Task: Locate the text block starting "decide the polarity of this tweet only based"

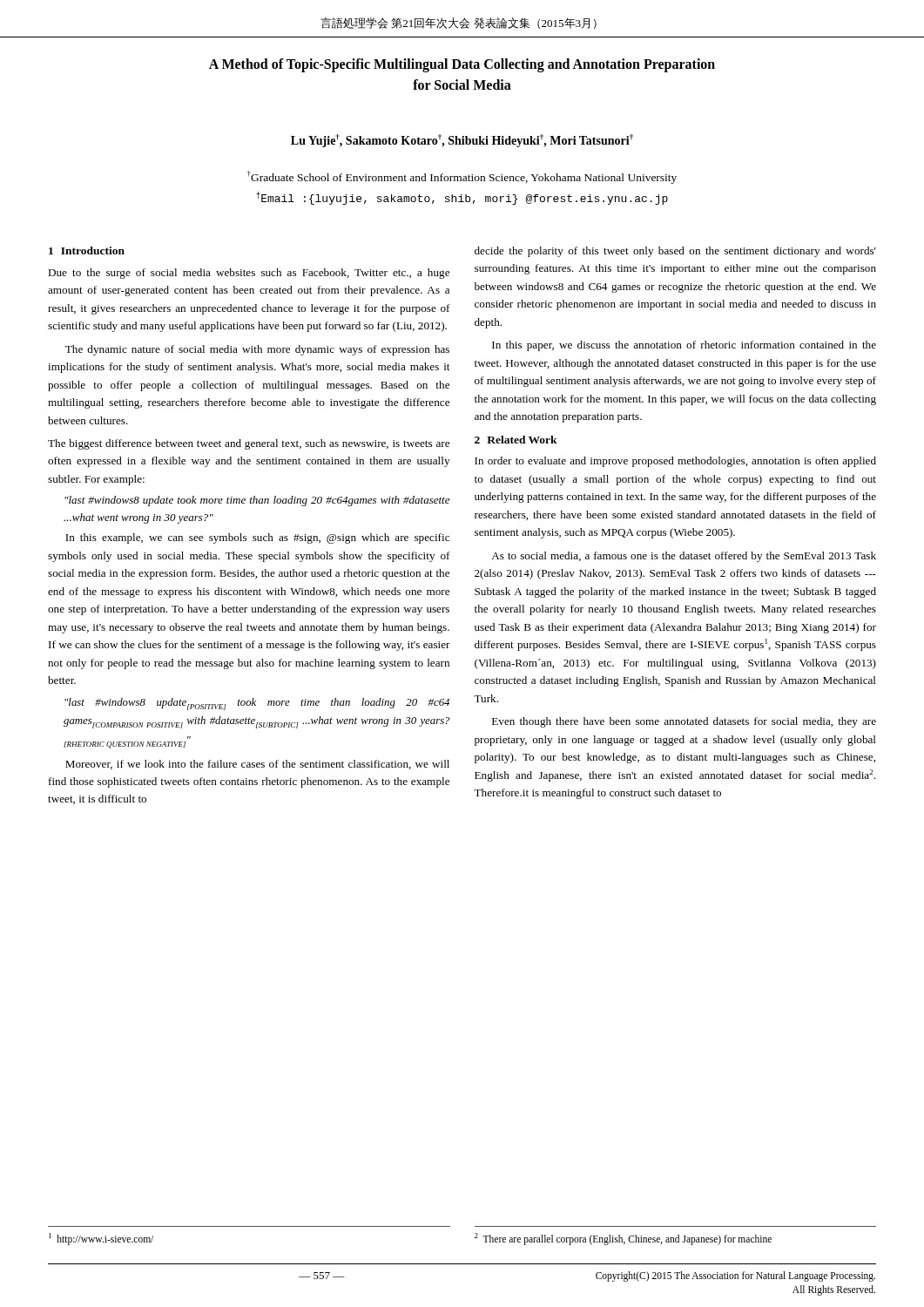Action: [x=675, y=286]
